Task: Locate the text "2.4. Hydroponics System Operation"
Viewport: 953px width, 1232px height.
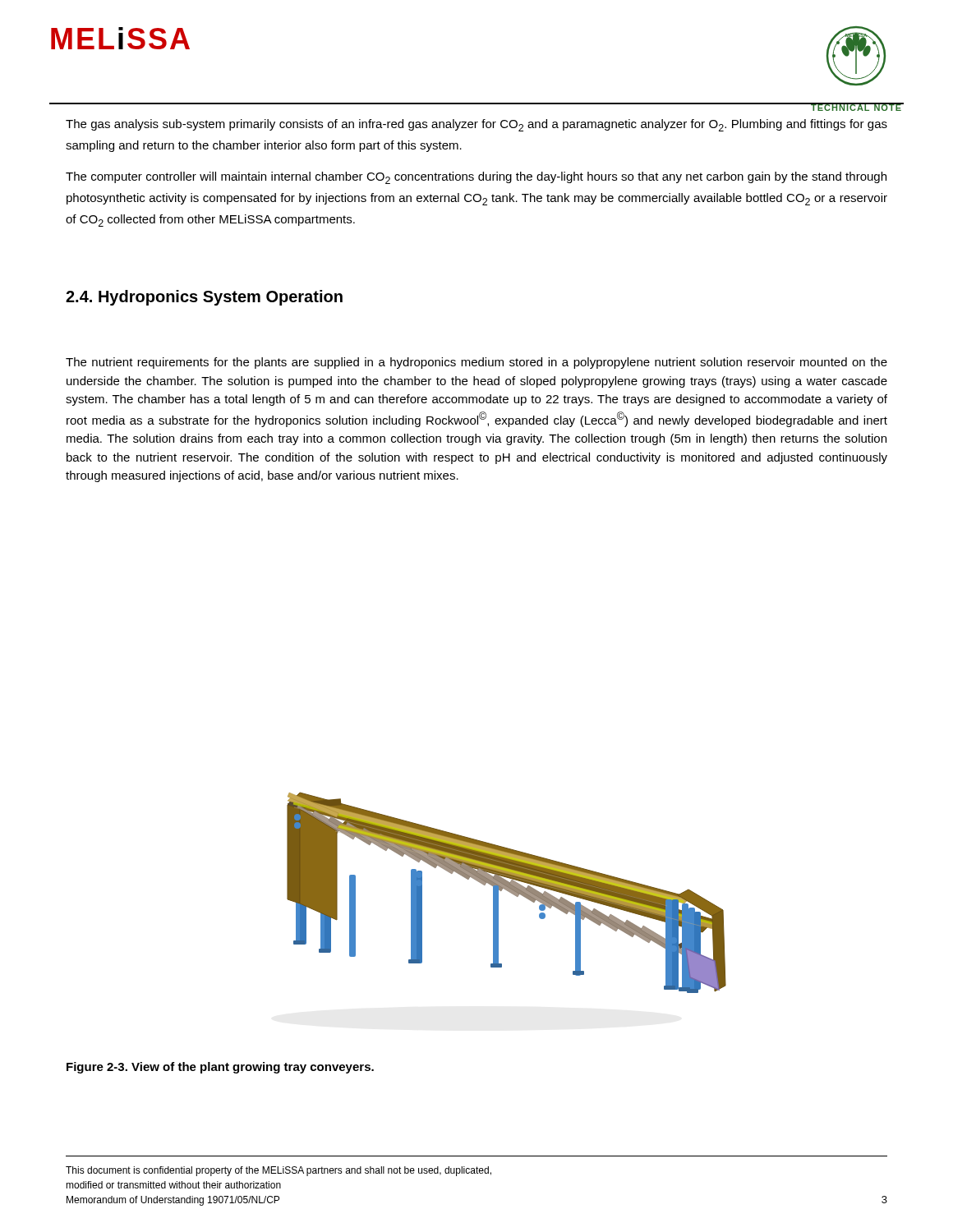Action: click(204, 298)
